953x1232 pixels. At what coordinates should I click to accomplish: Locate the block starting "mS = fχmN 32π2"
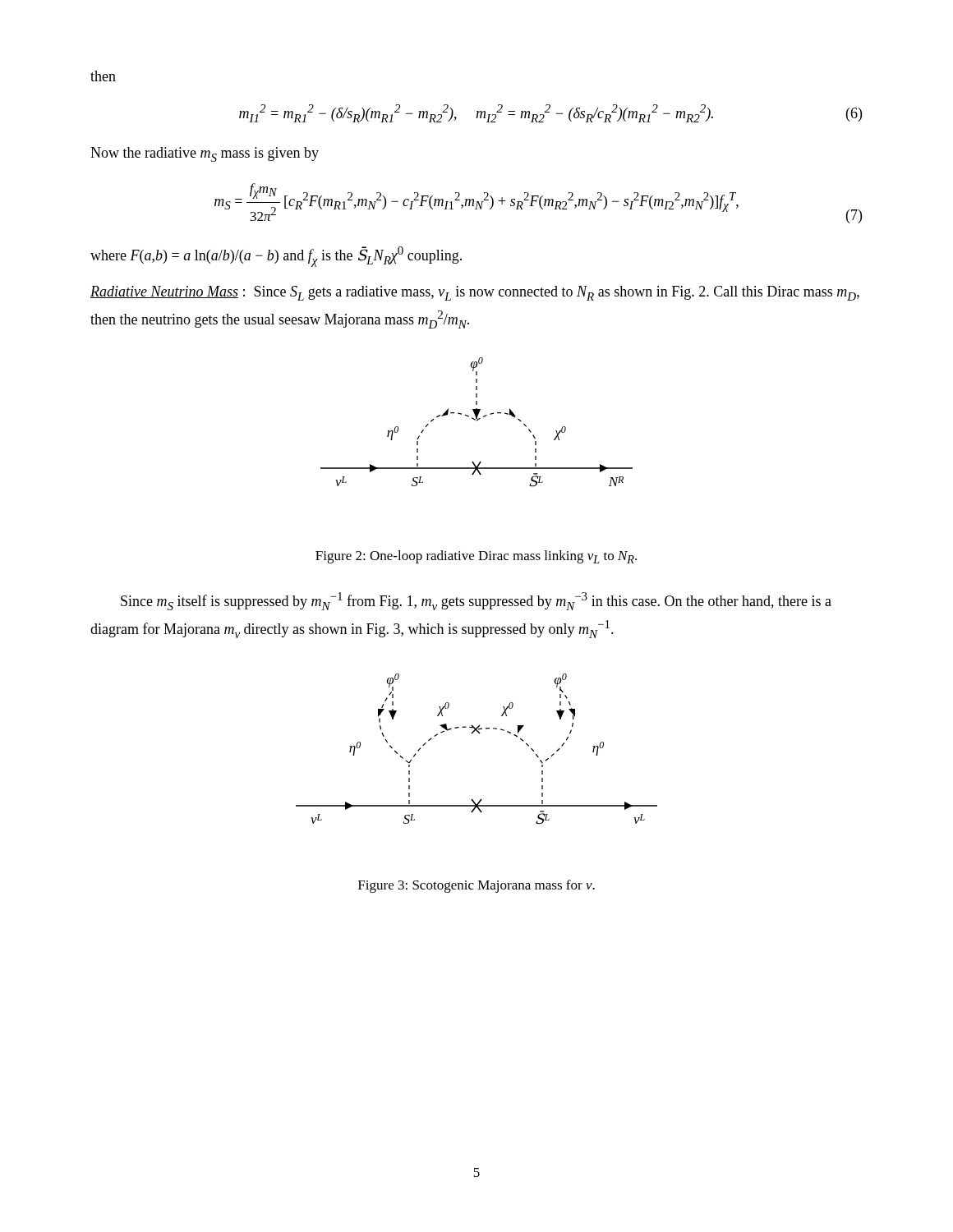pos(538,203)
